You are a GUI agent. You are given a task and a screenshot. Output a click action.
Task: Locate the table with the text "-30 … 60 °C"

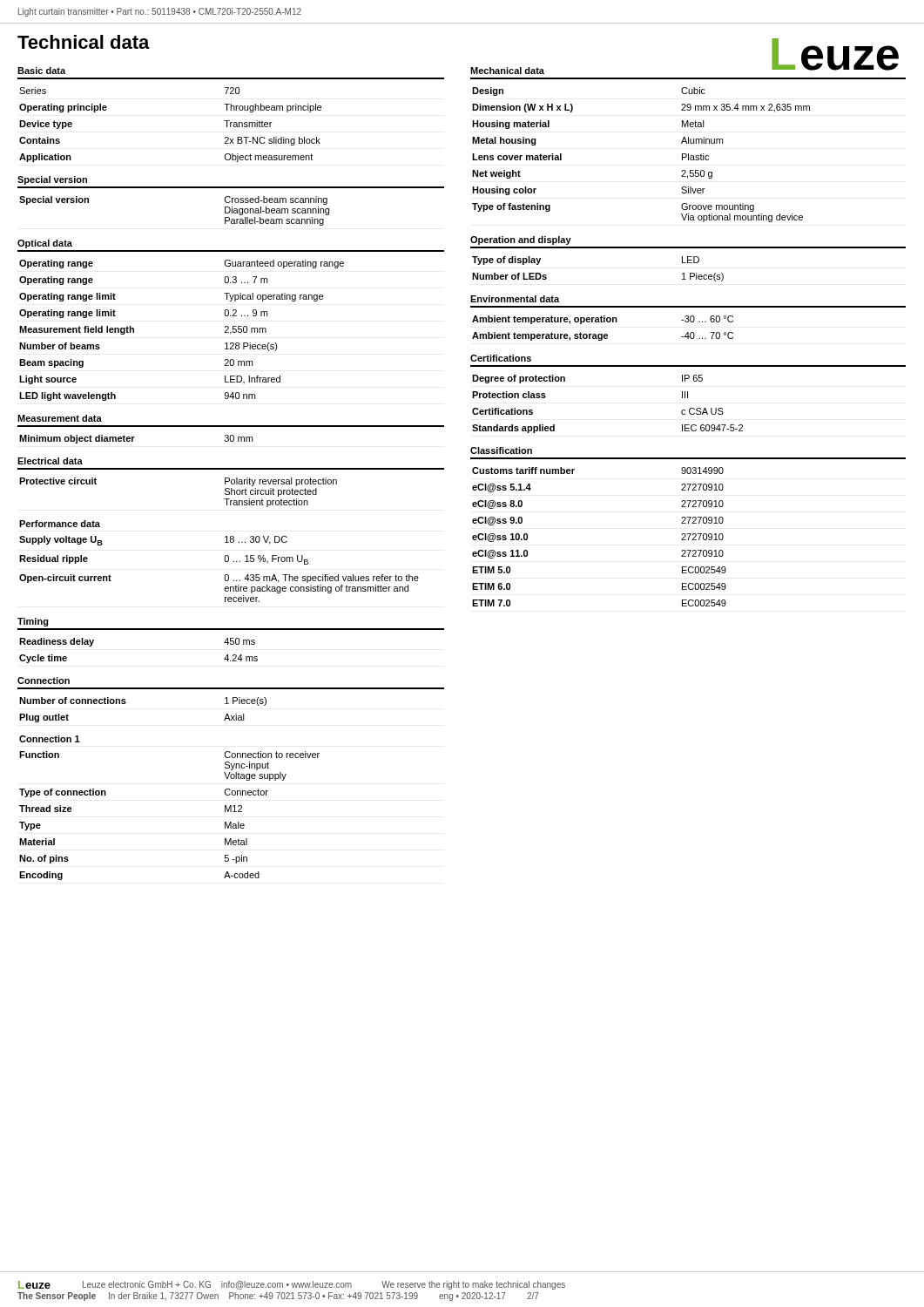tap(688, 328)
